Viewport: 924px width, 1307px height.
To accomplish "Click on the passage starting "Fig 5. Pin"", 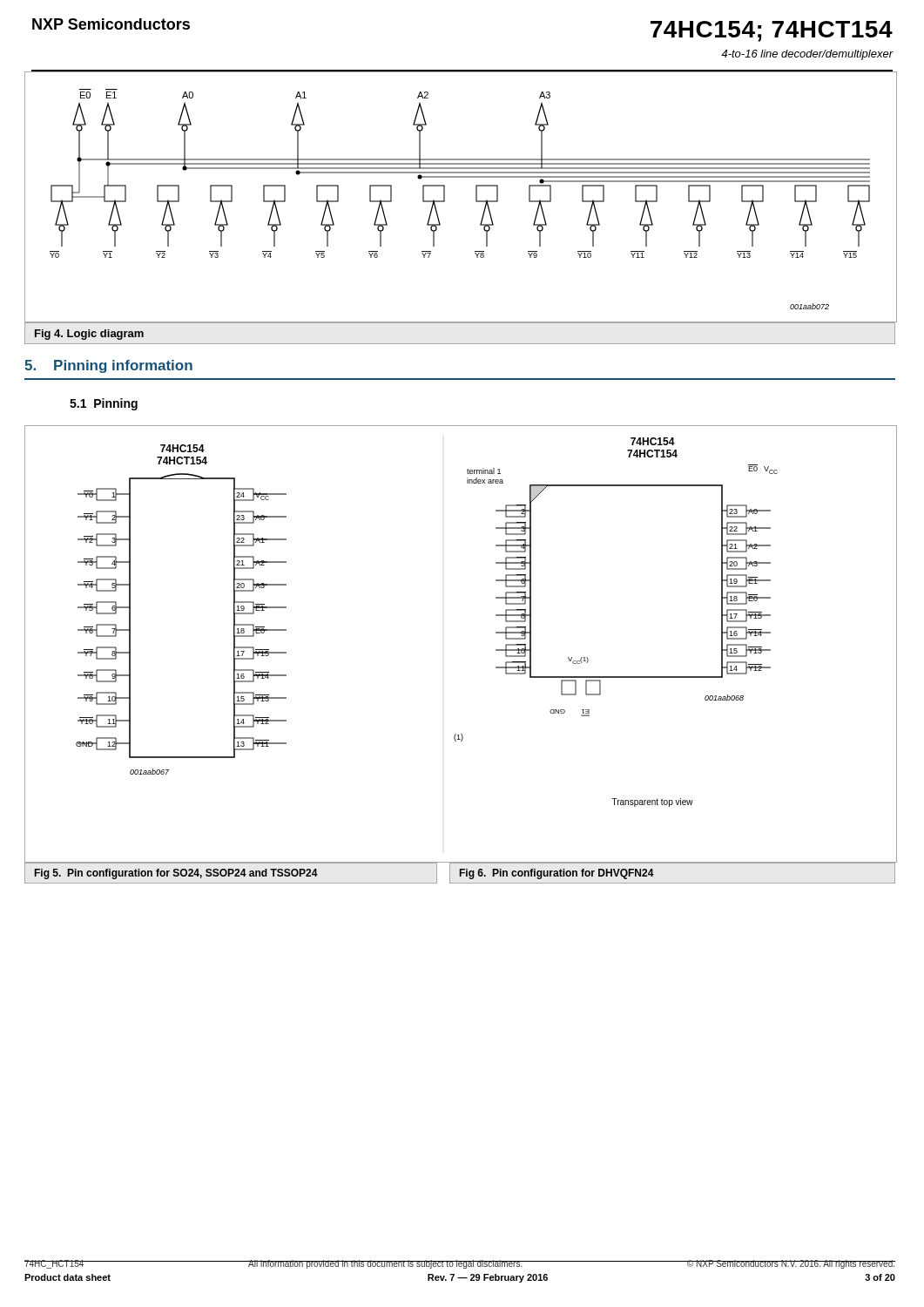I will [x=176, y=873].
